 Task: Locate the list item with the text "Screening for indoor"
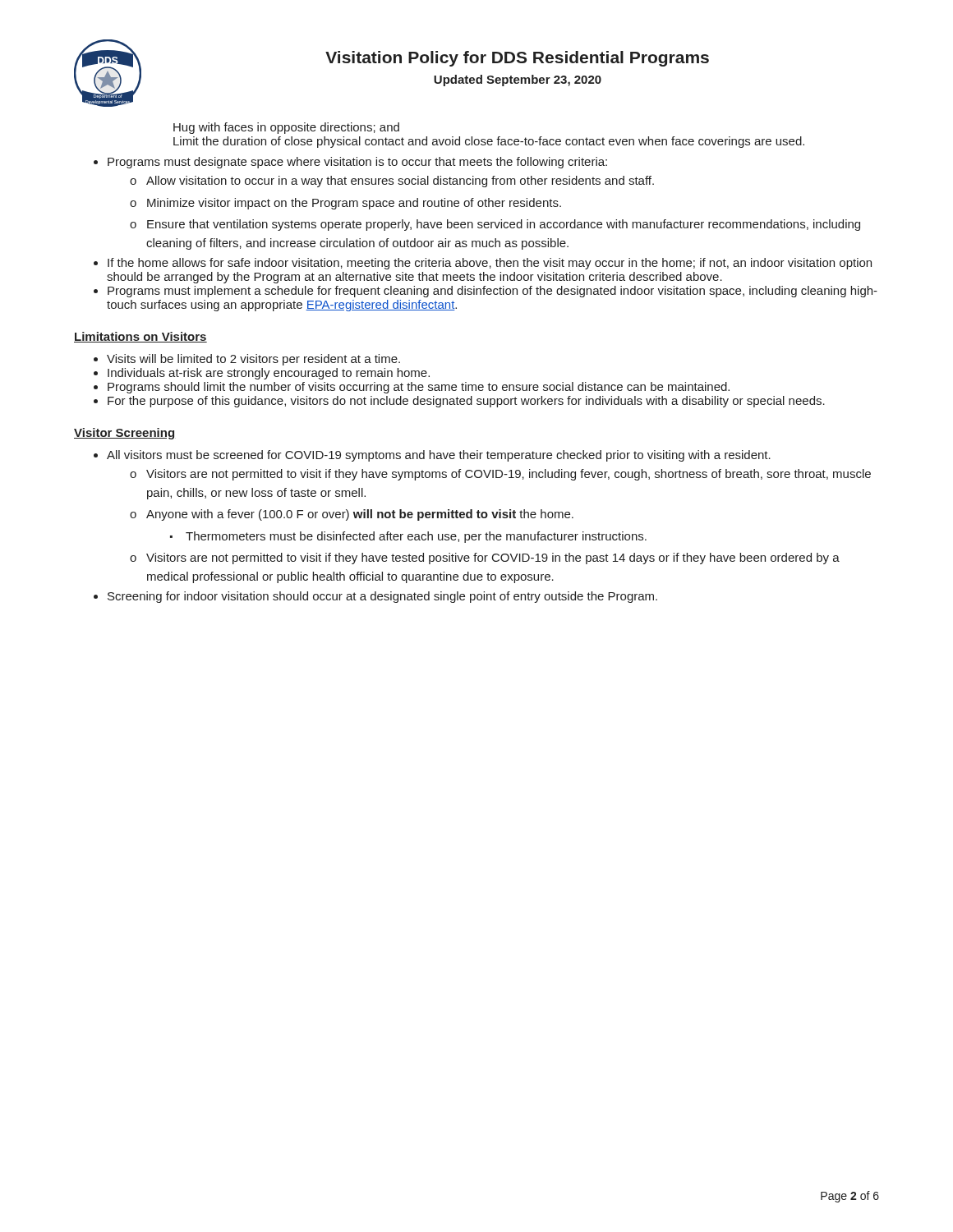coord(493,596)
